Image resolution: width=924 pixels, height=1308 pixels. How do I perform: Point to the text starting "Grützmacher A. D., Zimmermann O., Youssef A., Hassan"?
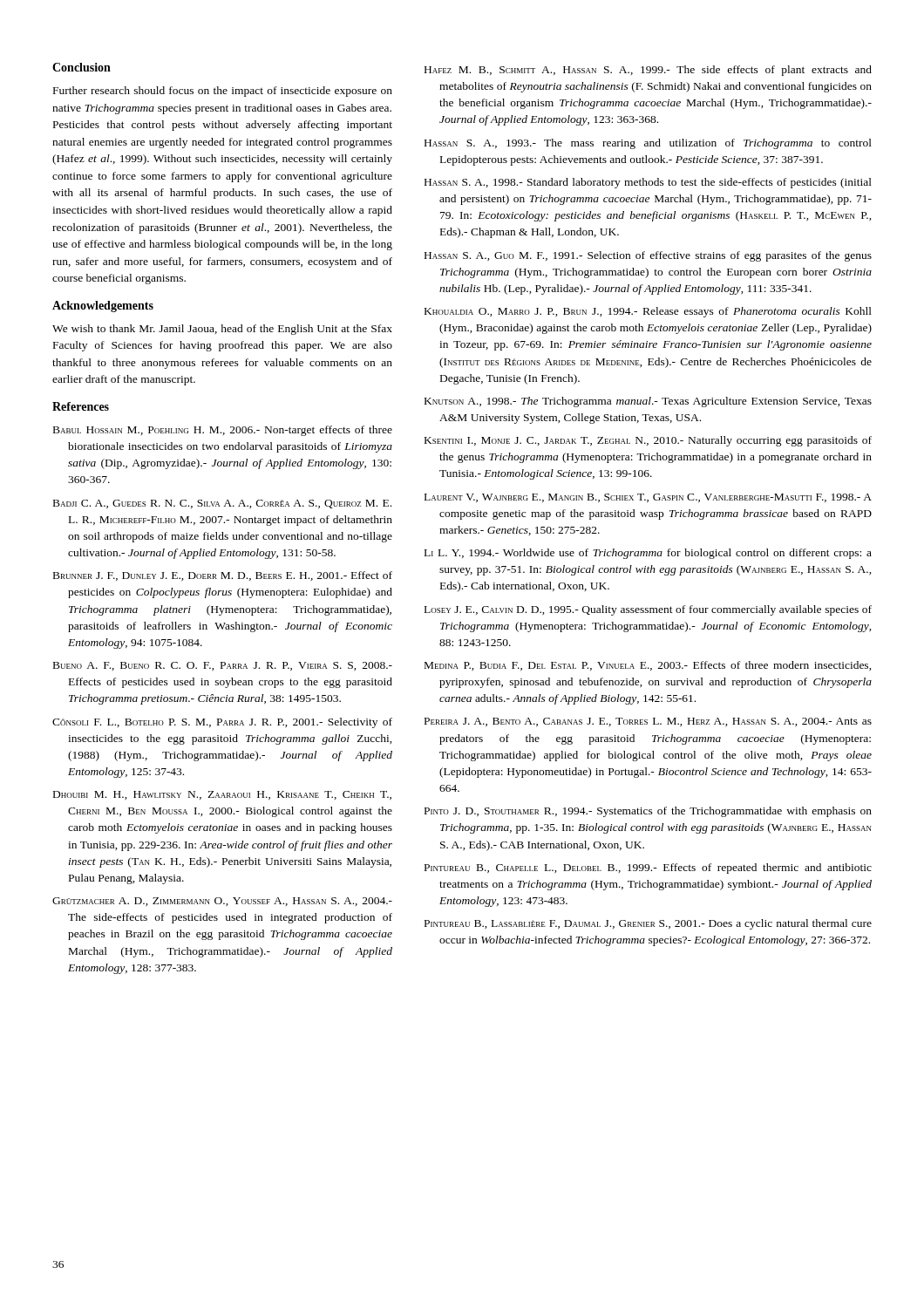tap(222, 934)
